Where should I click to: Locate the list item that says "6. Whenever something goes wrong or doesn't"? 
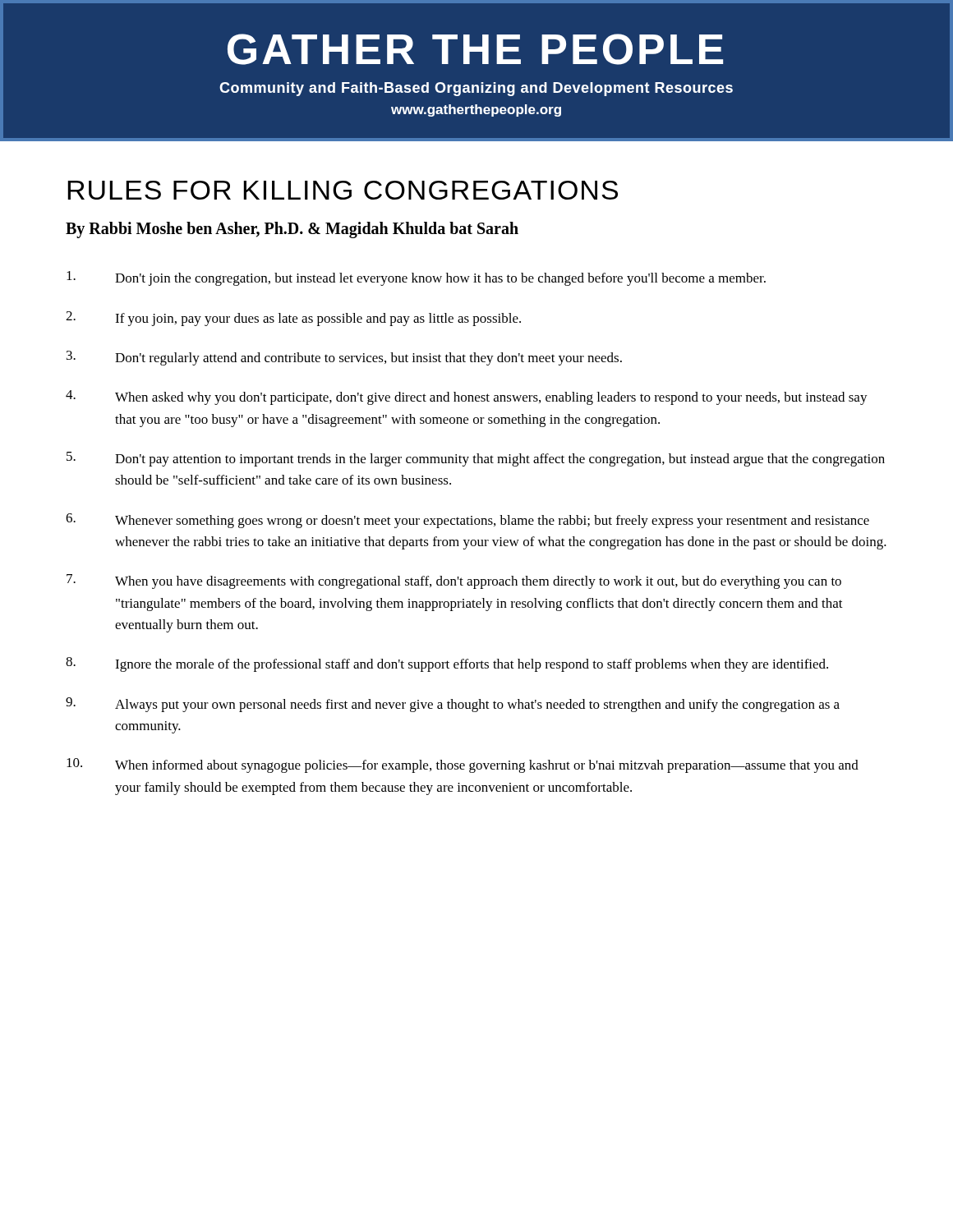click(476, 531)
